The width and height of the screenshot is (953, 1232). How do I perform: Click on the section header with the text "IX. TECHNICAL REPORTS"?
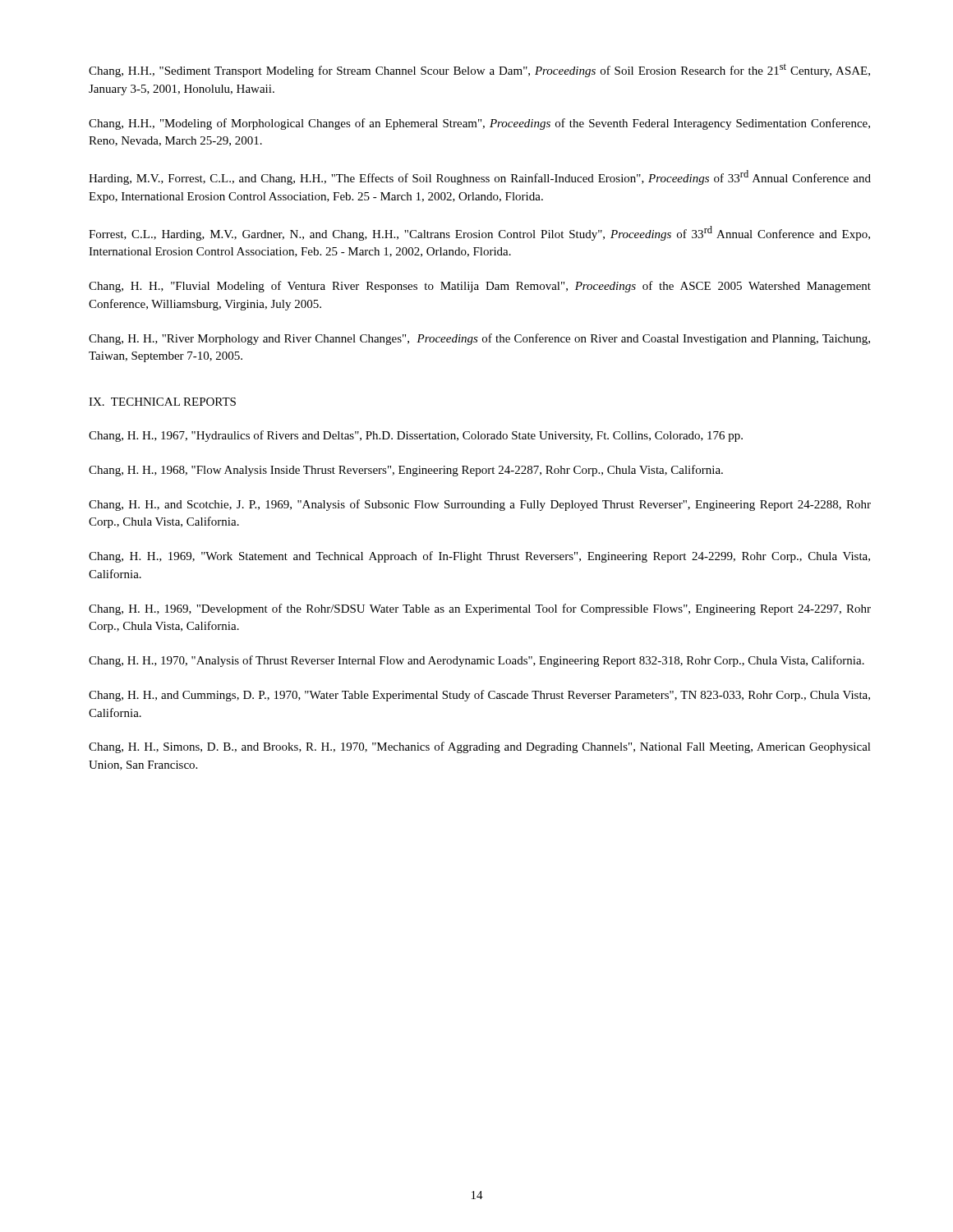pyautogui.click(x=163, y=402)
